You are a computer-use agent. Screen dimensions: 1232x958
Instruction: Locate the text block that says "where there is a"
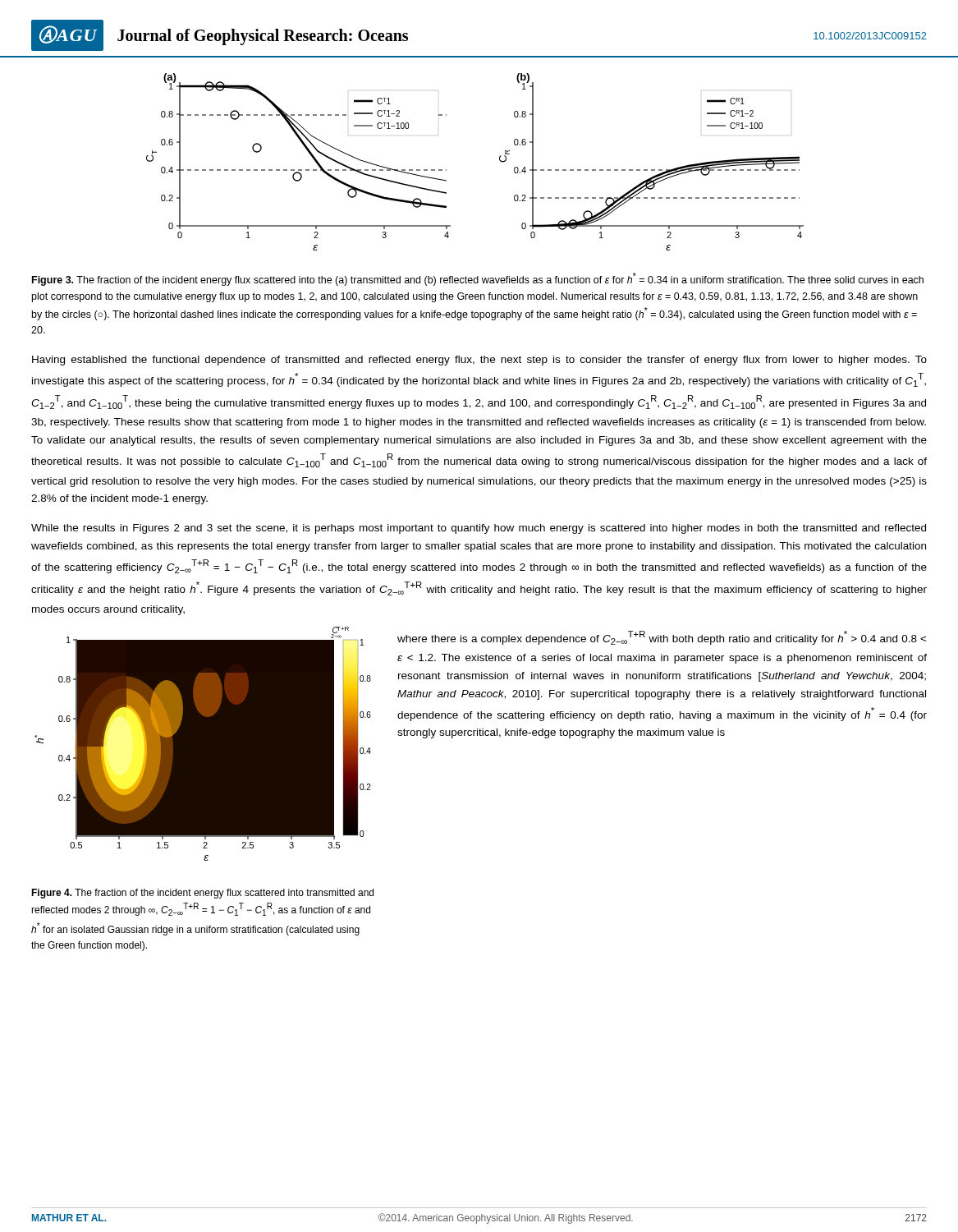662,684
